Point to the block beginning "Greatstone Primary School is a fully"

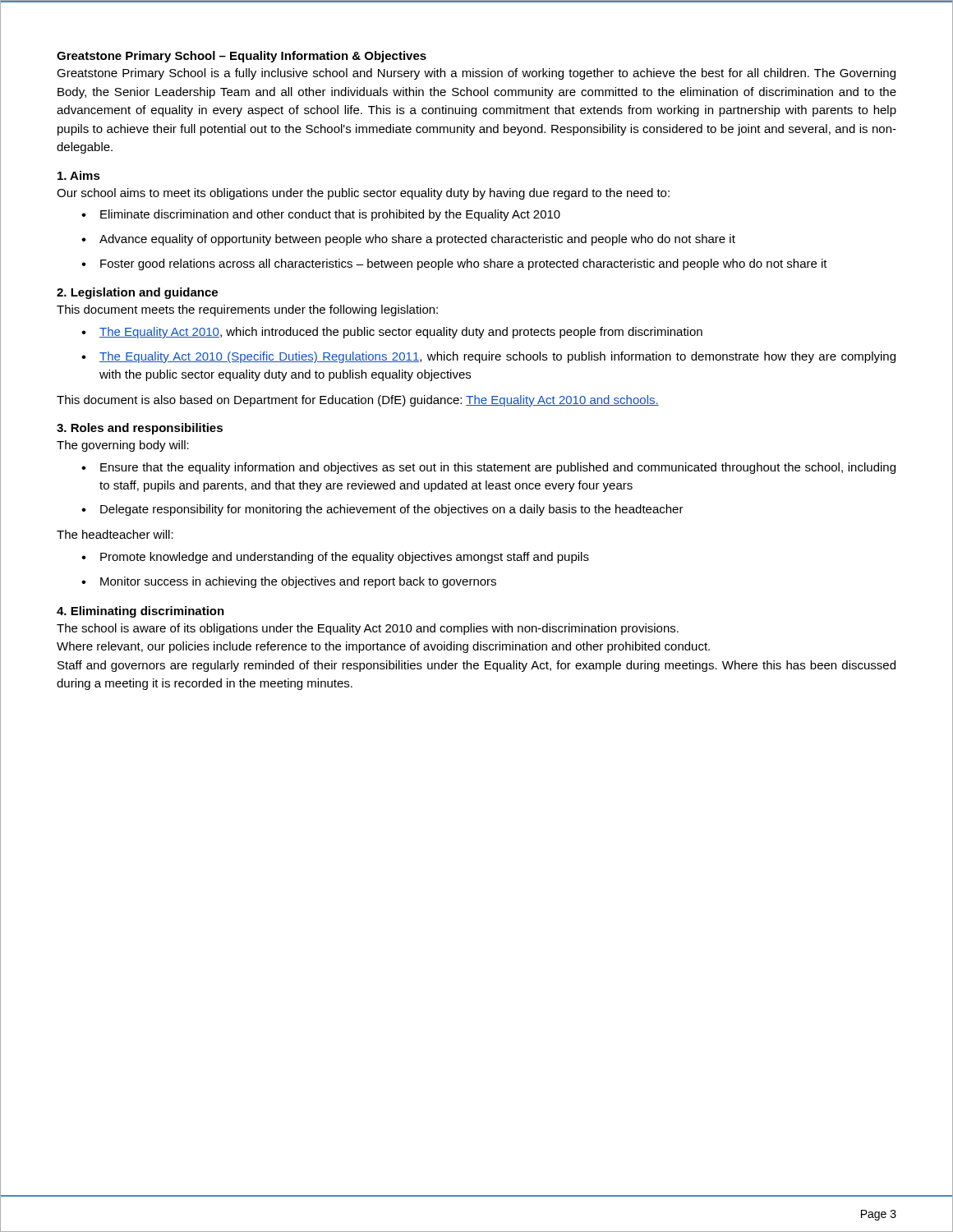pos(476,110)
